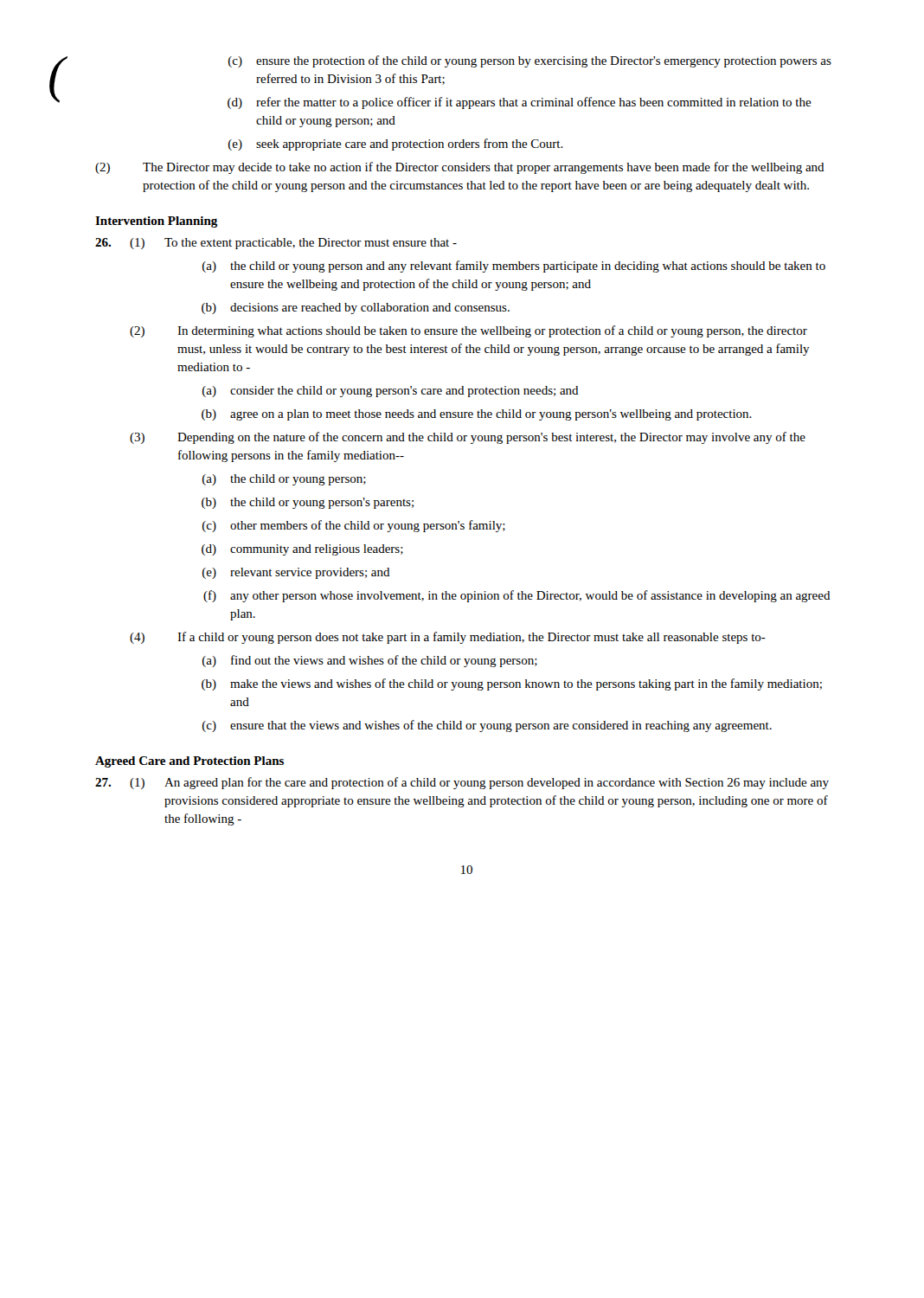924x1298 pixels.
Task: Find the list item that reads "(d) community and religious leaders;"
Action: pos(302,550)
